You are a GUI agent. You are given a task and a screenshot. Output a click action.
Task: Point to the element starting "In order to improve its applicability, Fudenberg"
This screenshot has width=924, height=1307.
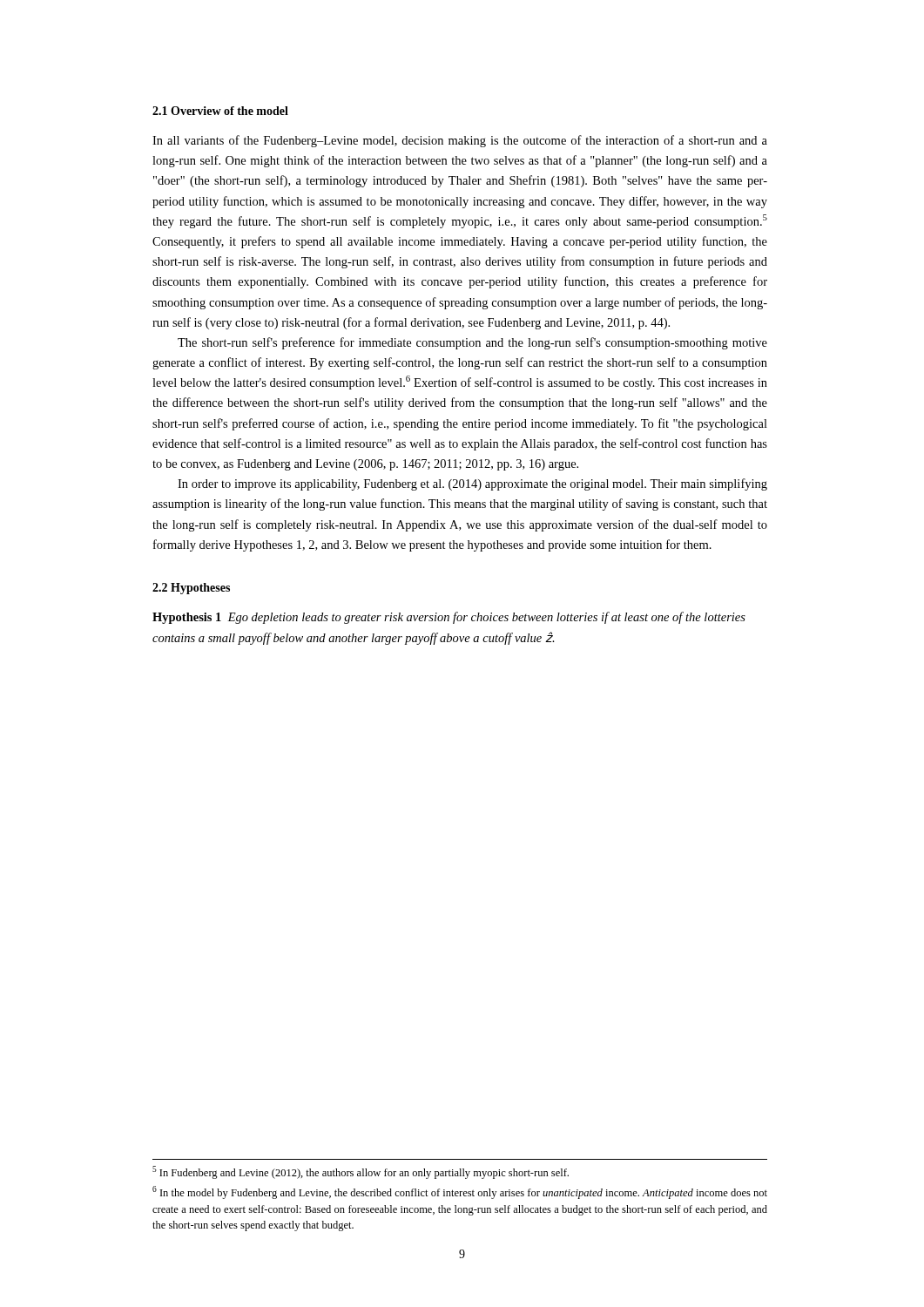point(460,515)
